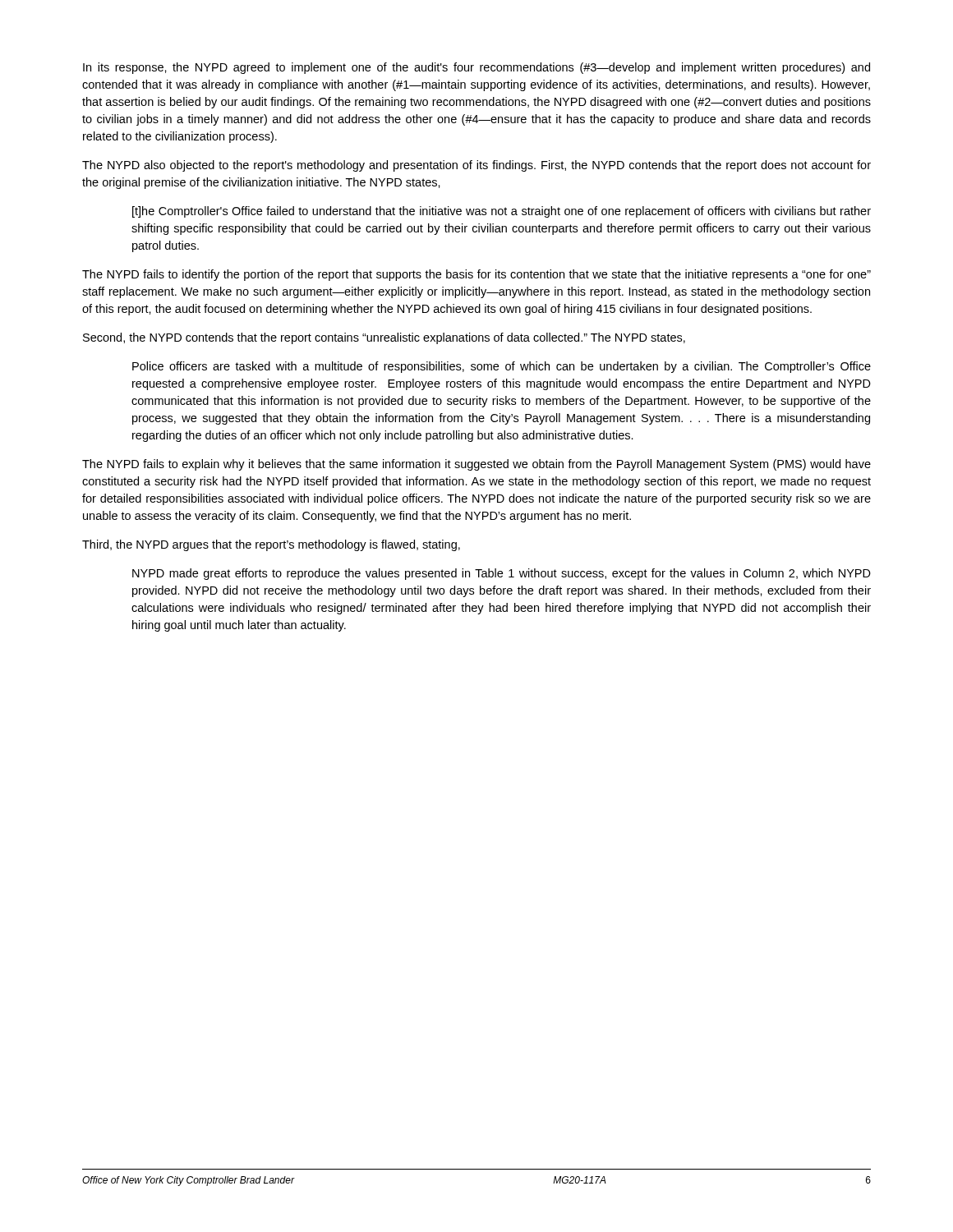Image resolution: width=953 pixels, height=1232 pixels.
Task: Select the text block containing "Second, the NYPD contends that"
Action: [x=384, y=338]
